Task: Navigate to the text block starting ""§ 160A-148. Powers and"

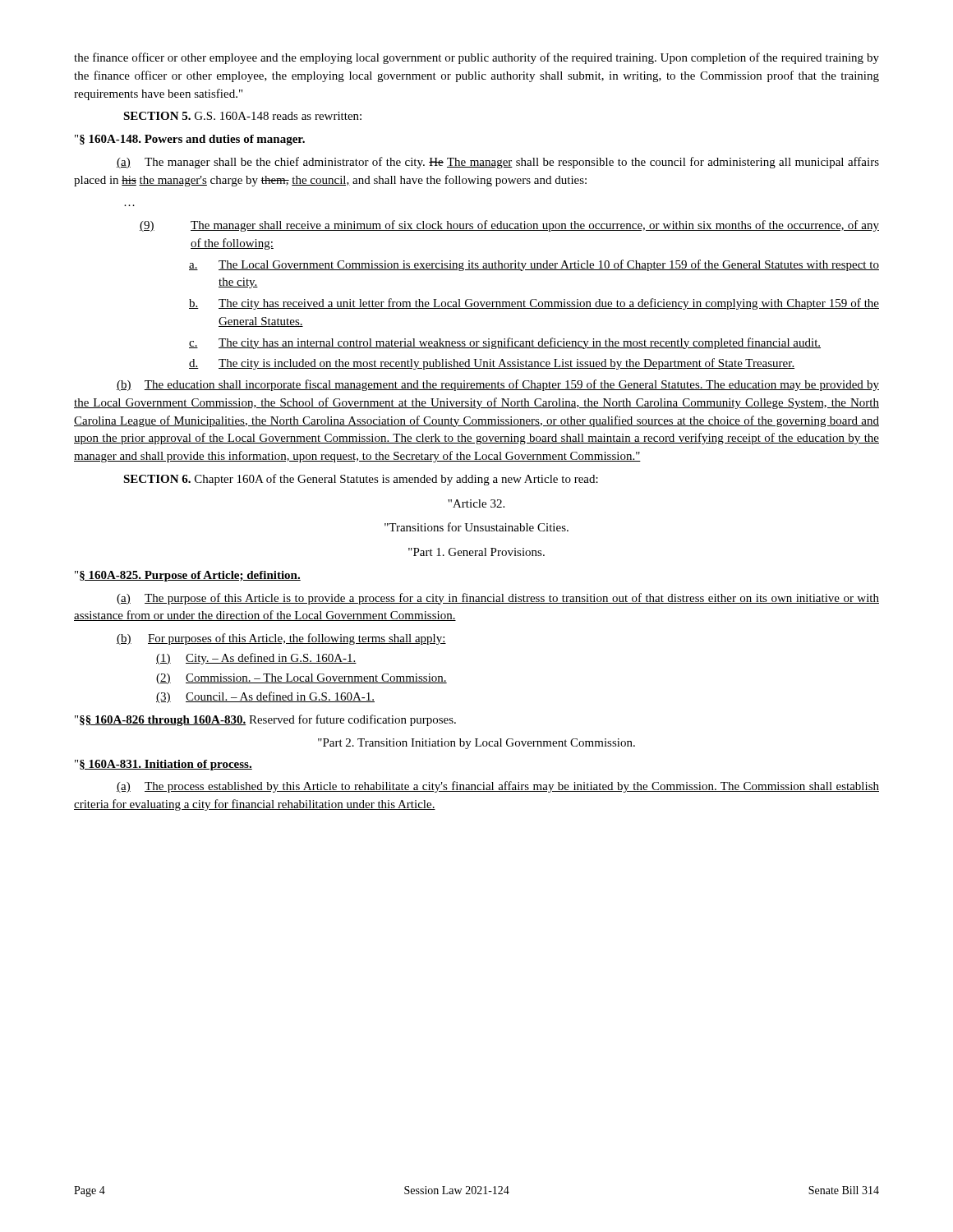Action: (x=190, y=140)
